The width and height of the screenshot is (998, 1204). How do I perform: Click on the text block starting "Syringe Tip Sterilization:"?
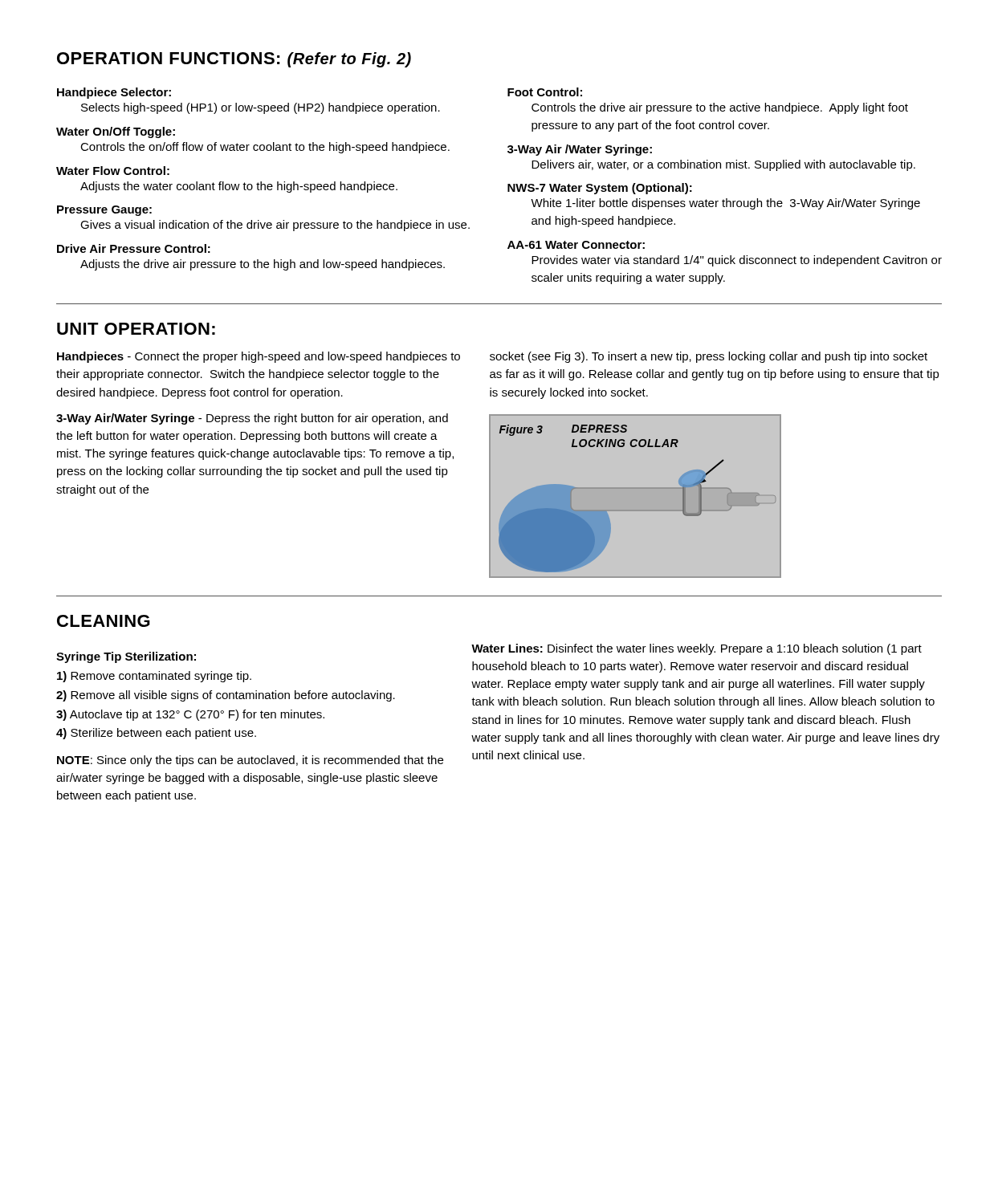[126, 657]
